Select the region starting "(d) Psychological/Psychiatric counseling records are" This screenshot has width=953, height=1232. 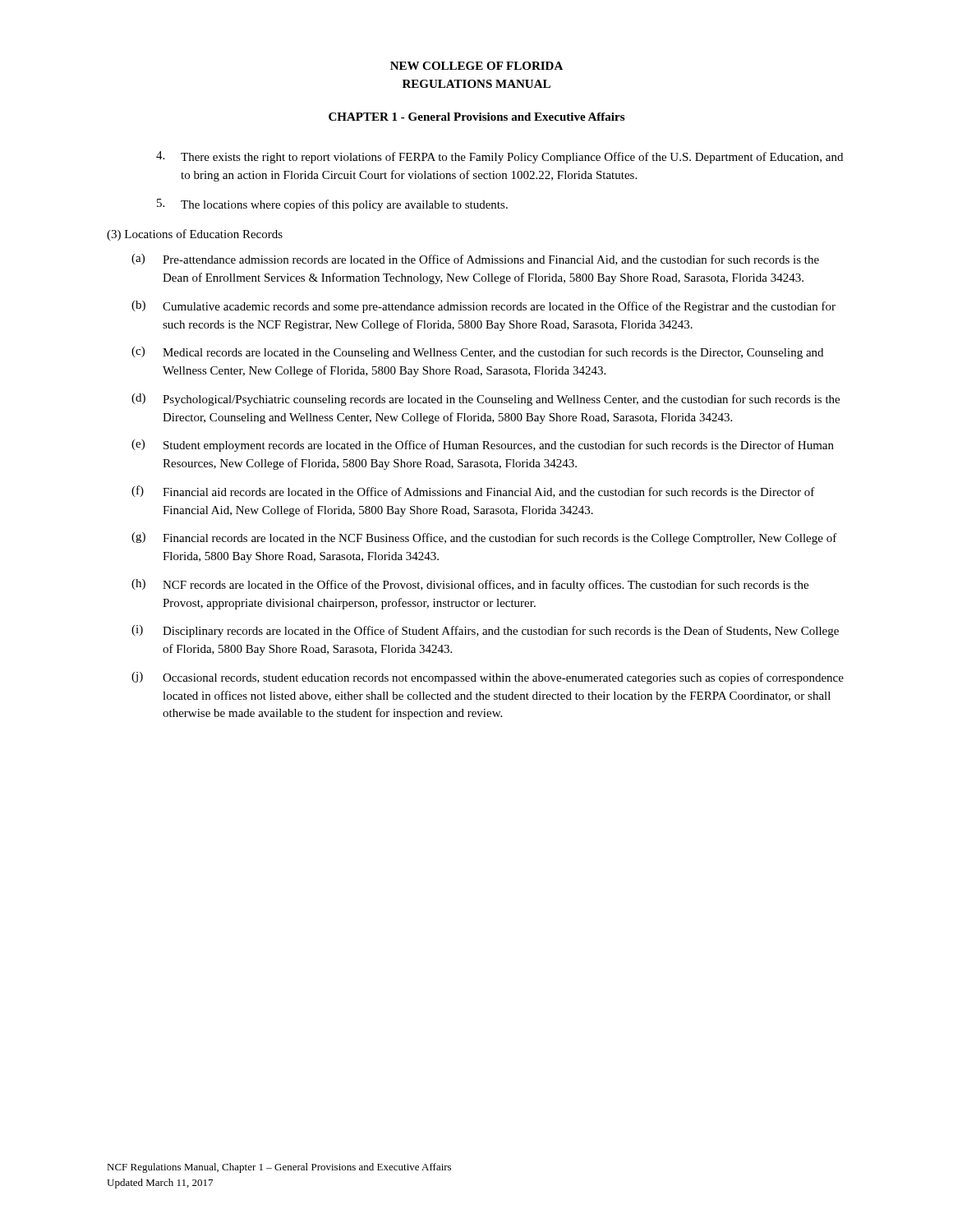pos(489,409)
